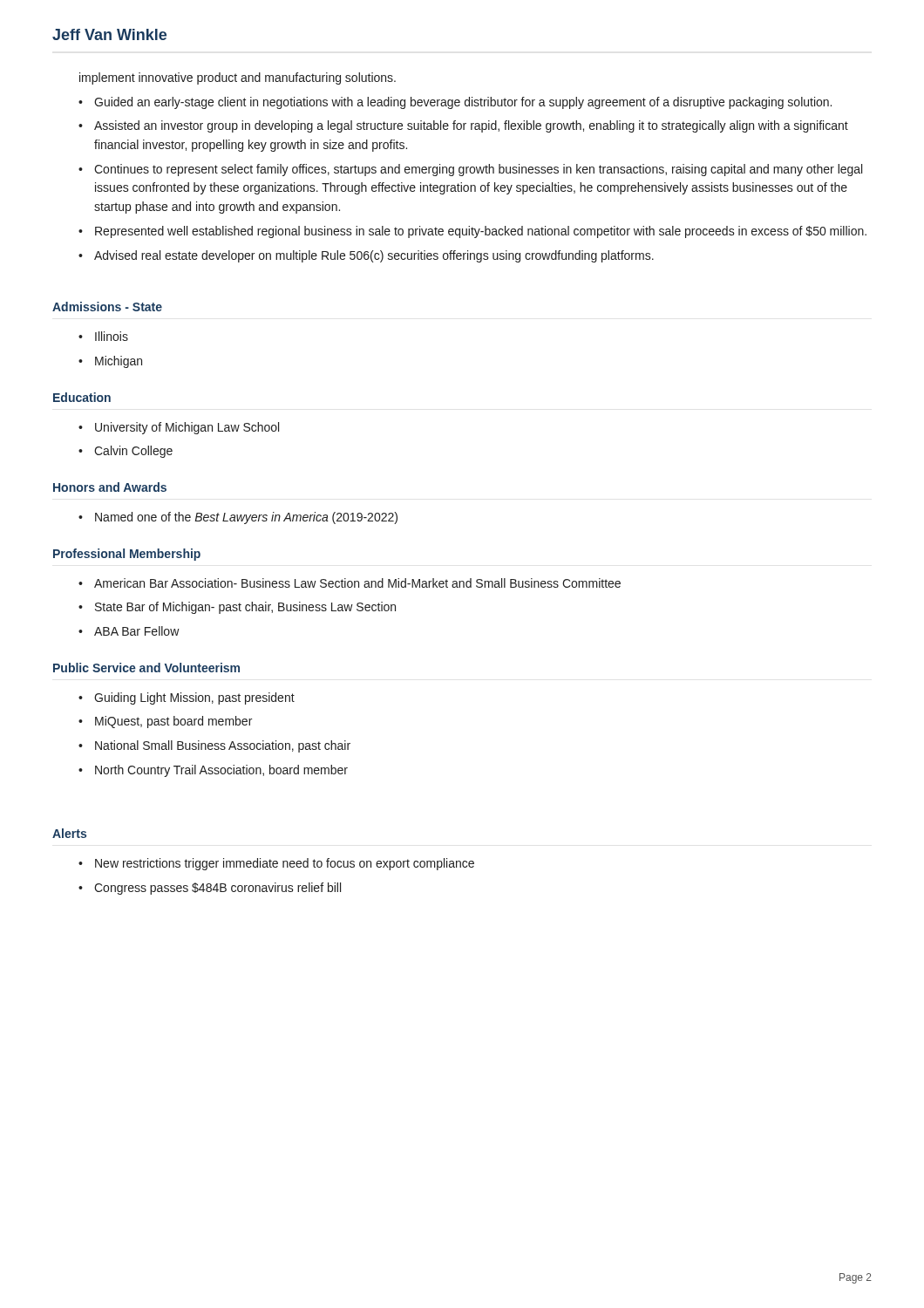924x1308 pixels.
Task: Point to "implement innovative product and manufacturing solutions."
Action: 238,78
